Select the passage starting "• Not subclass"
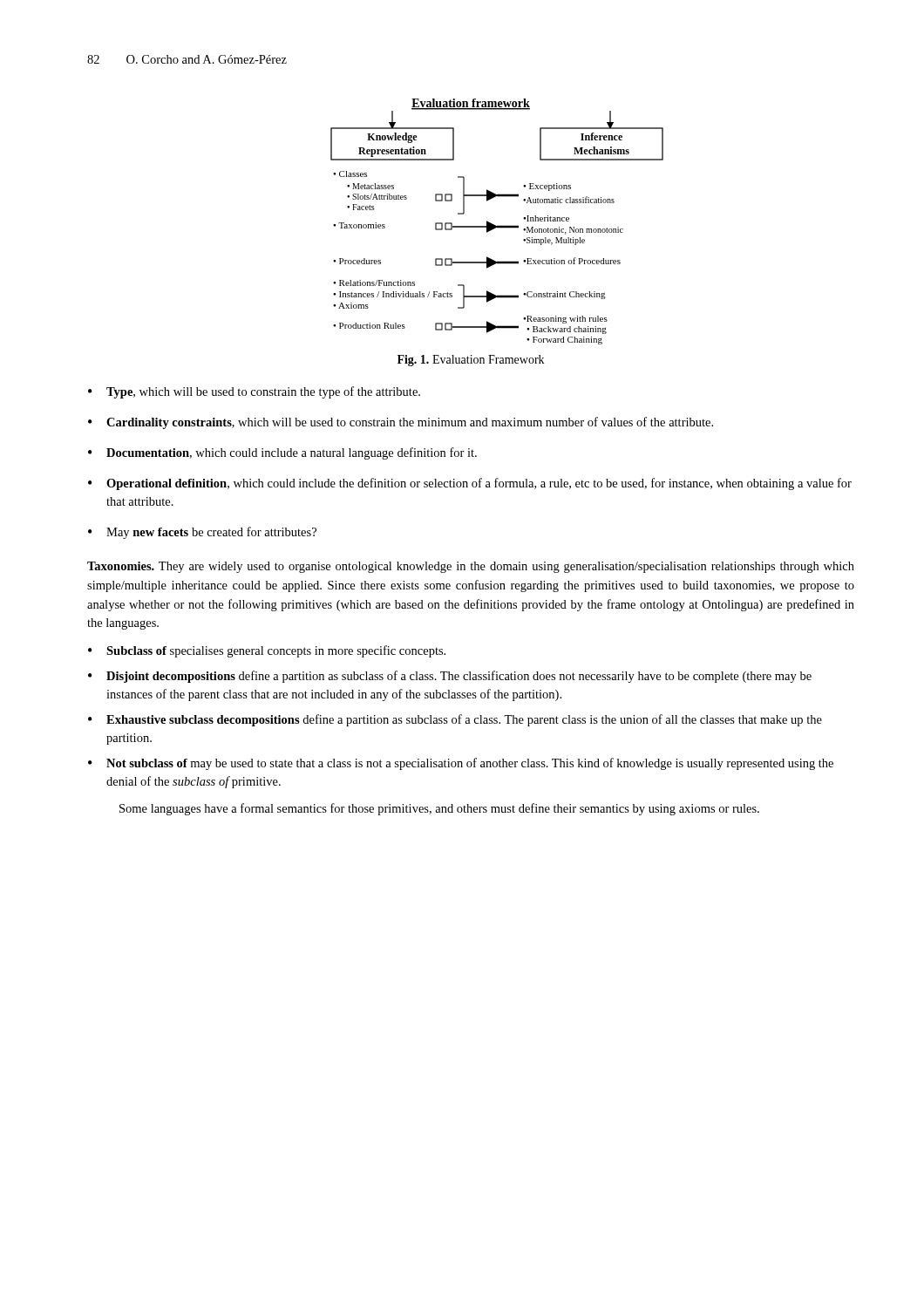The image size is (924, 1308). [x=471, y=773]
